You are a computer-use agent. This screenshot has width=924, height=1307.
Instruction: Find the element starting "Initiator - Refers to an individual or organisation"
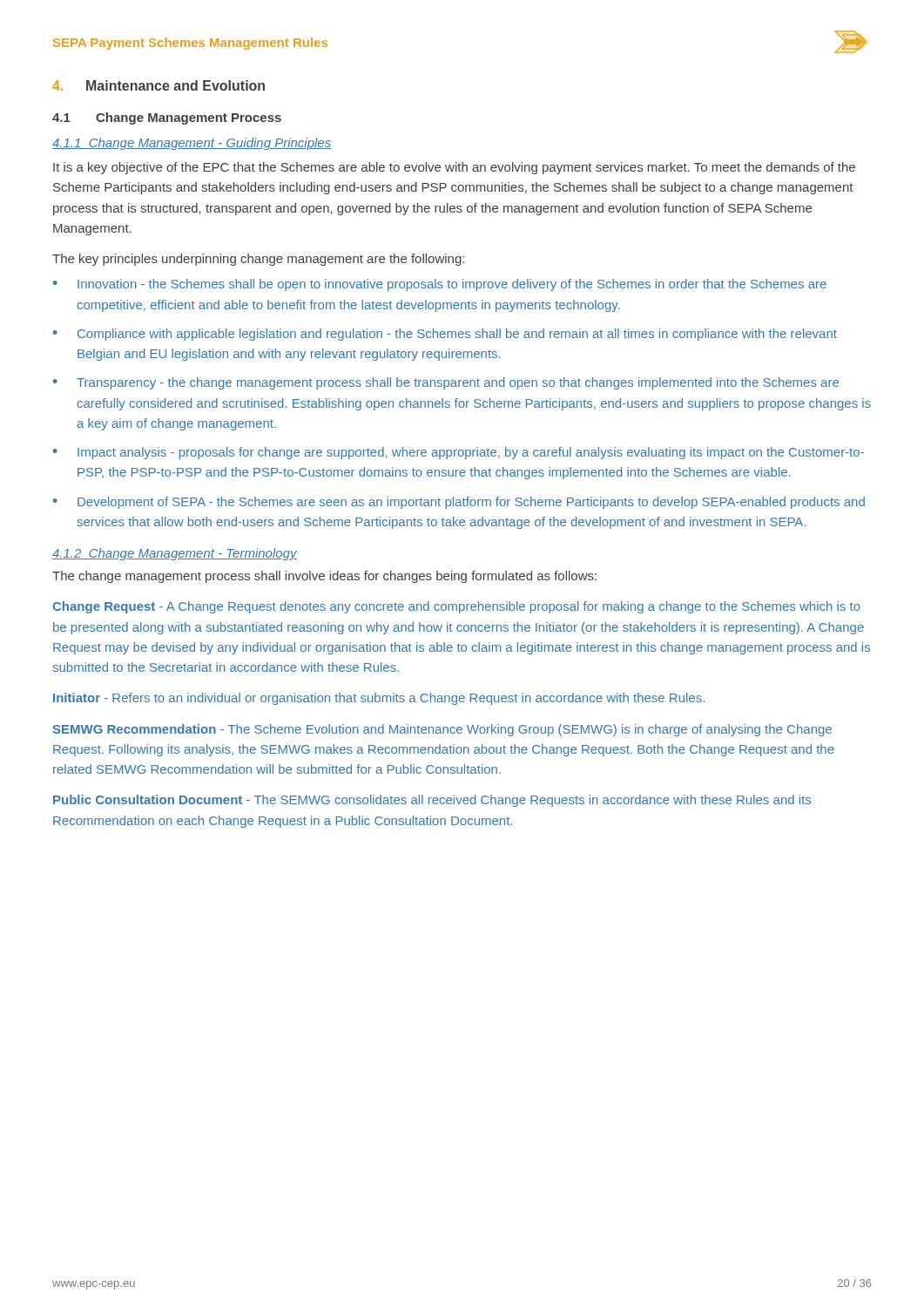pos(379,698)
